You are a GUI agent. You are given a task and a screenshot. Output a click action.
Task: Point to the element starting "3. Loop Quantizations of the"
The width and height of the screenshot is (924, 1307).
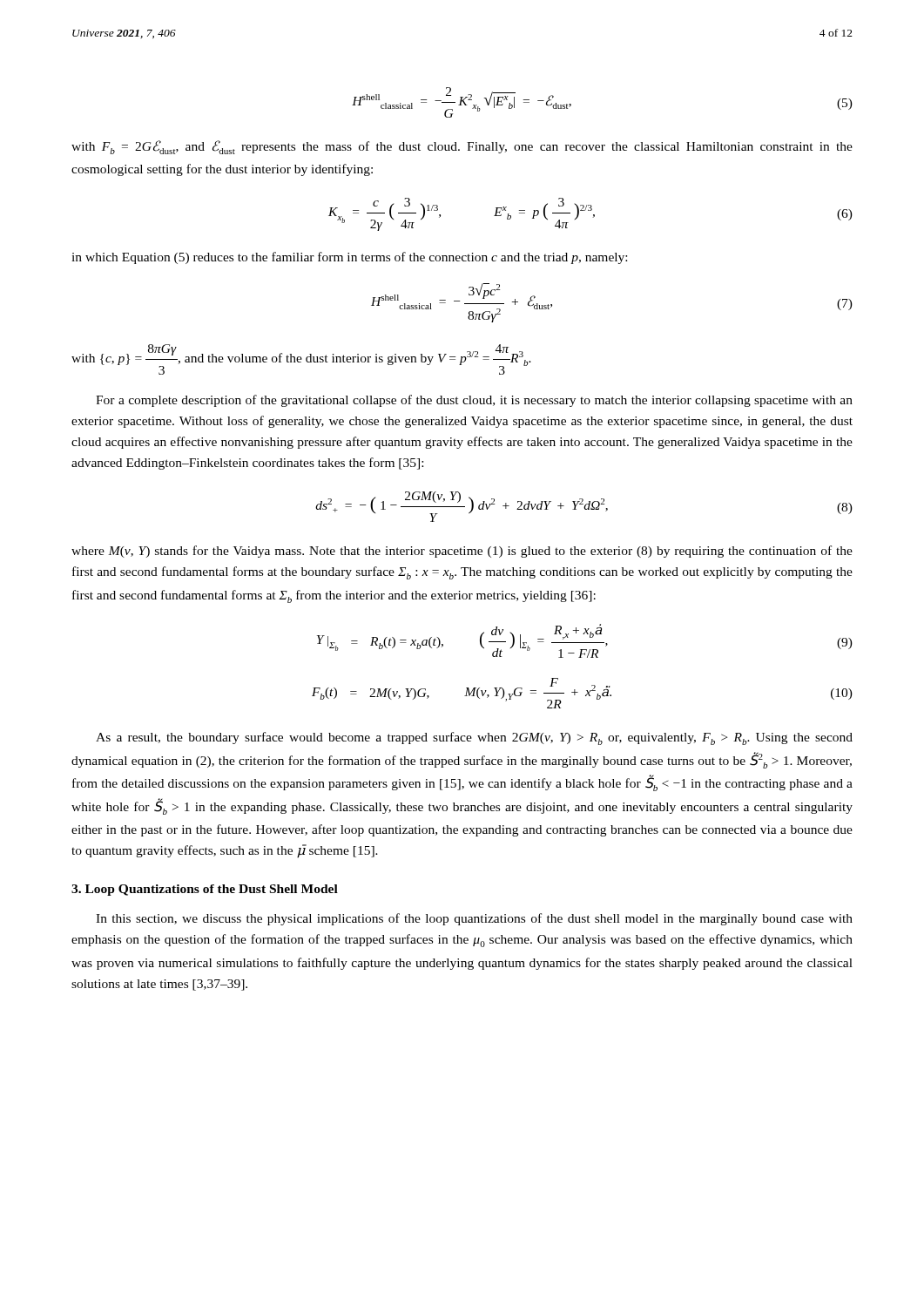[x=205, y=888]
